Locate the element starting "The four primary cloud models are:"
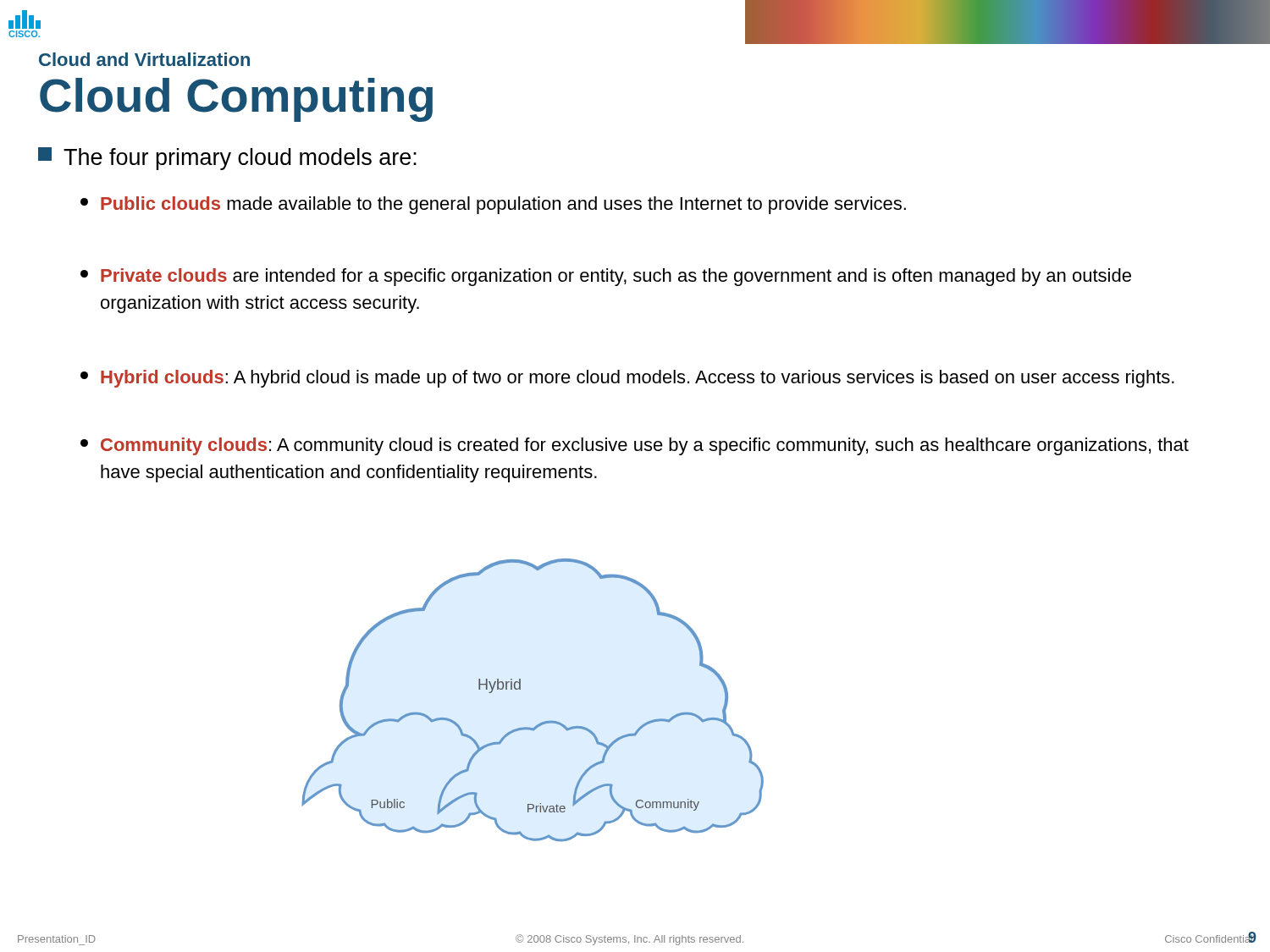1270x952 pixels. pos(228,158)
